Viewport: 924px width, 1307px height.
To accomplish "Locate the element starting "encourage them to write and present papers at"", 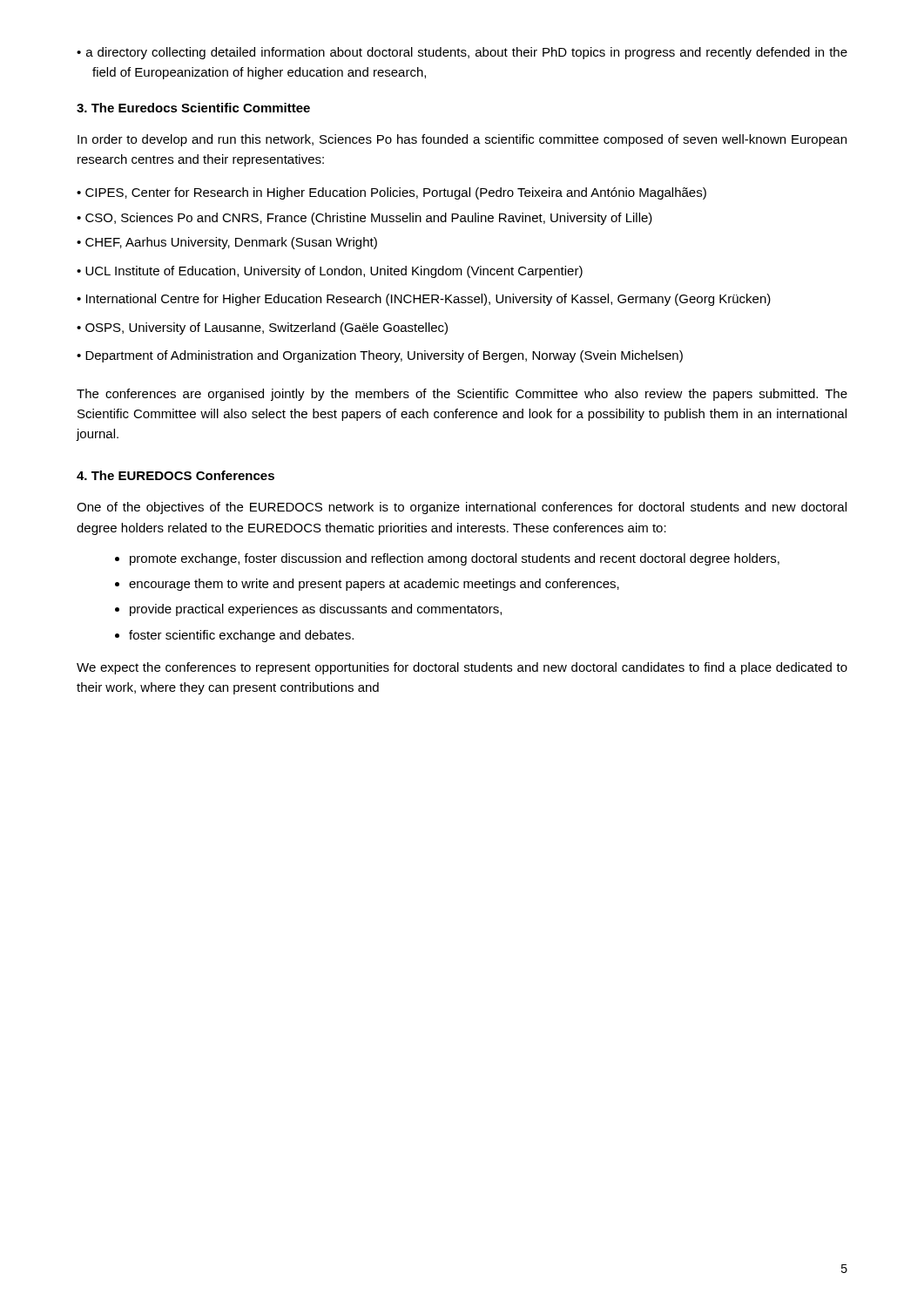I will click(x=374, y=583).
